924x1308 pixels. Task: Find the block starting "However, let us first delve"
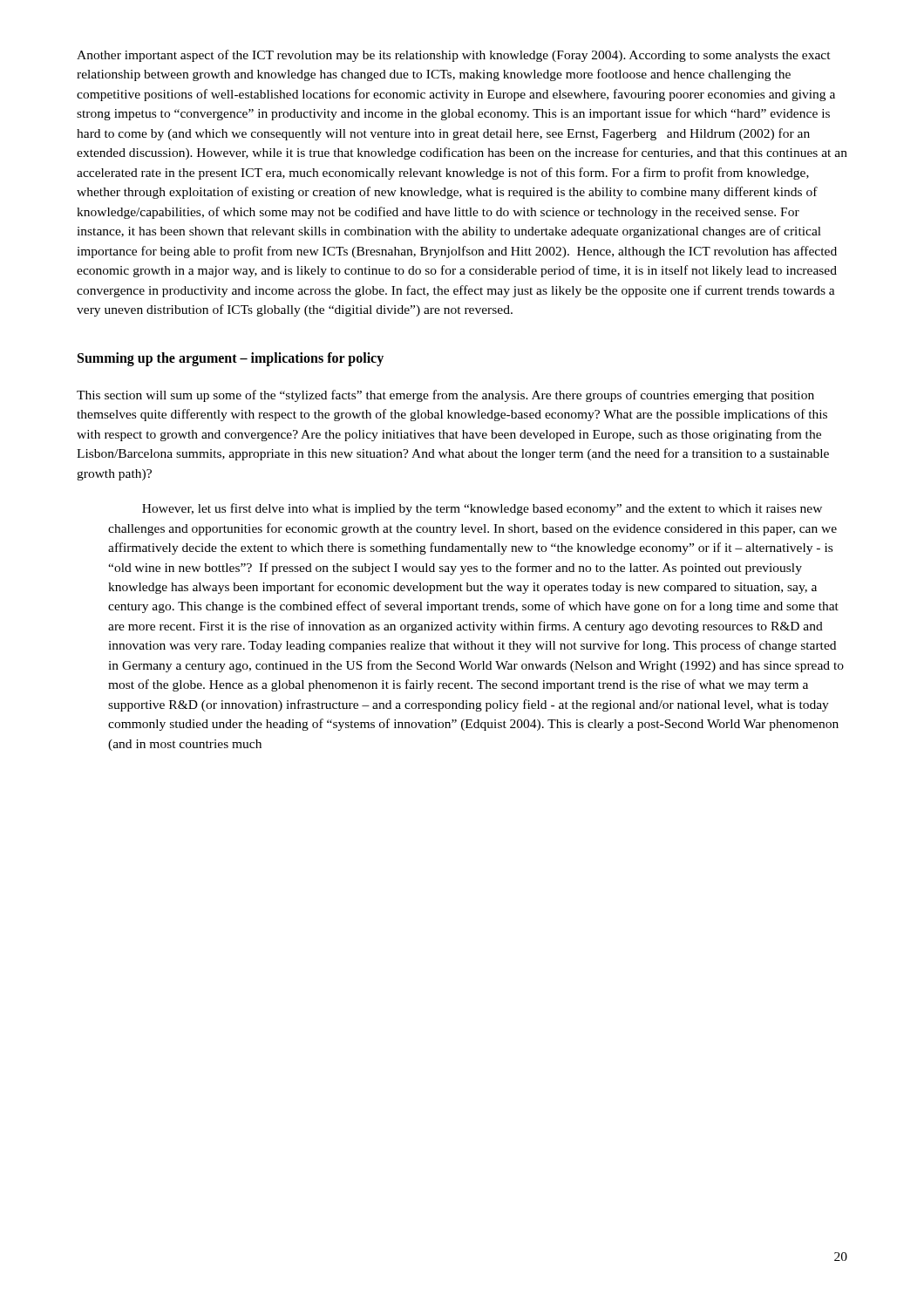[x=476, y=626]
